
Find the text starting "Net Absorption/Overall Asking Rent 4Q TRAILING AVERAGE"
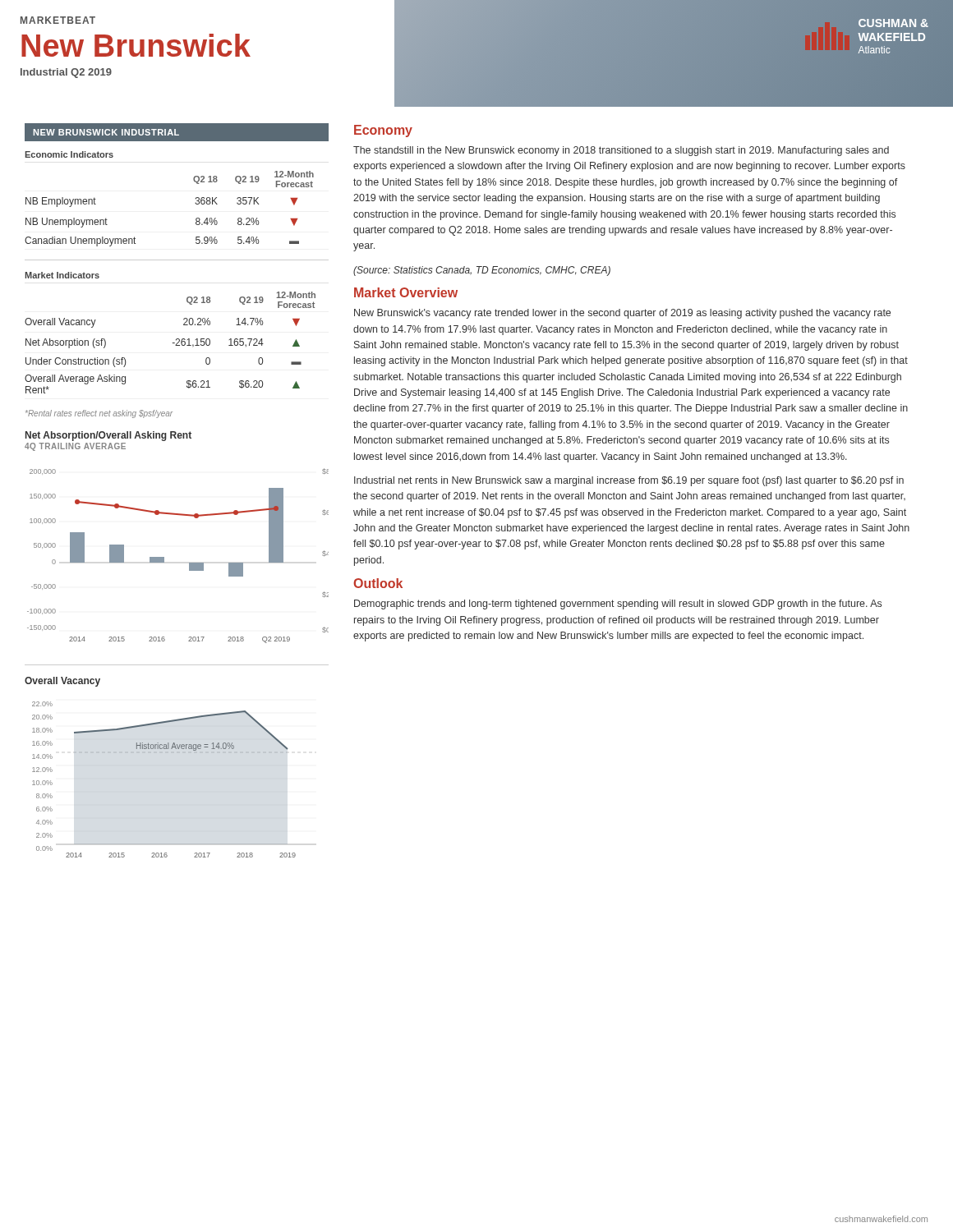[x=177, y=440]
